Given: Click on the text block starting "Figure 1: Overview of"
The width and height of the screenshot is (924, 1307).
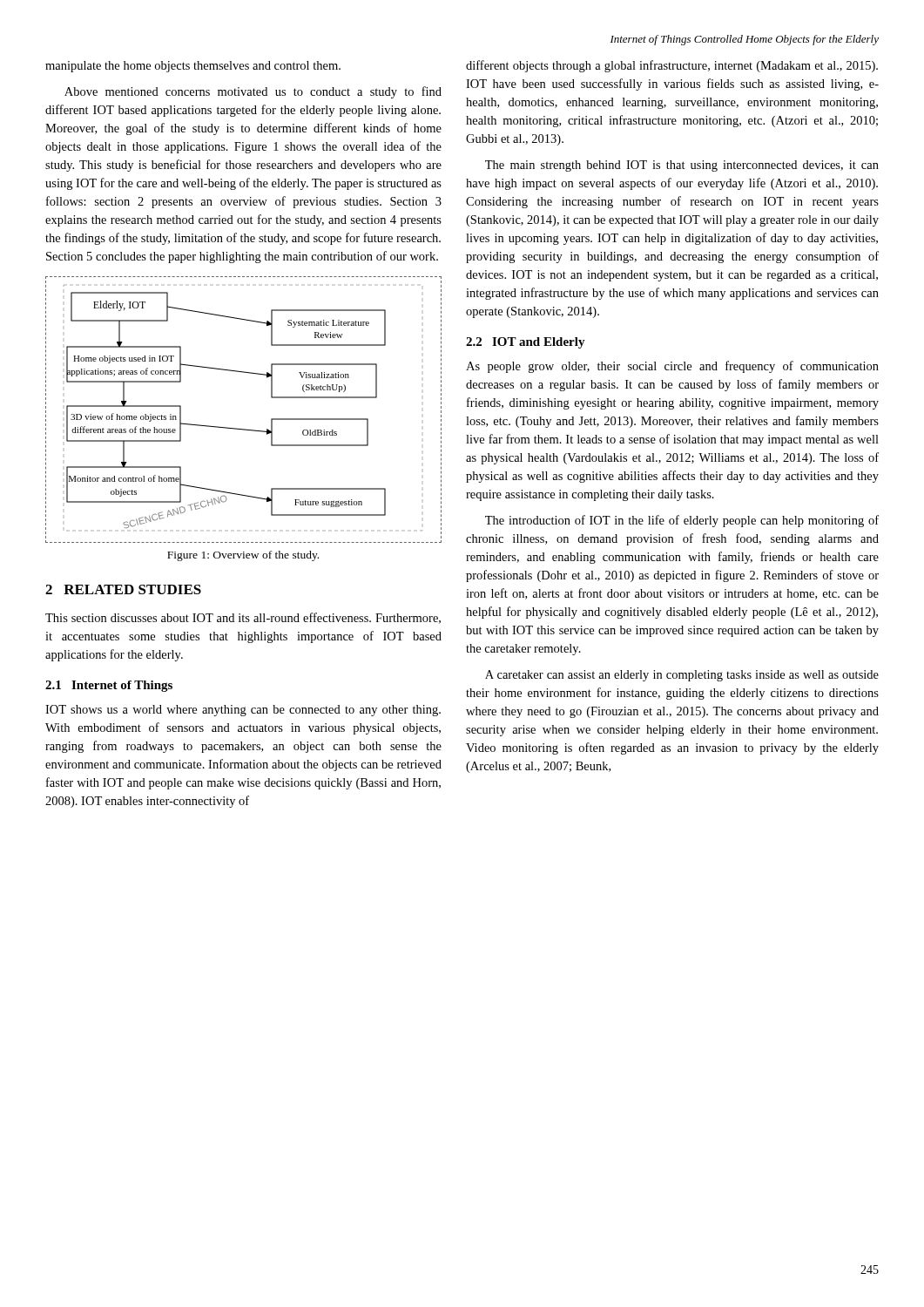Looking at the screenshot, I should [243, 555].
